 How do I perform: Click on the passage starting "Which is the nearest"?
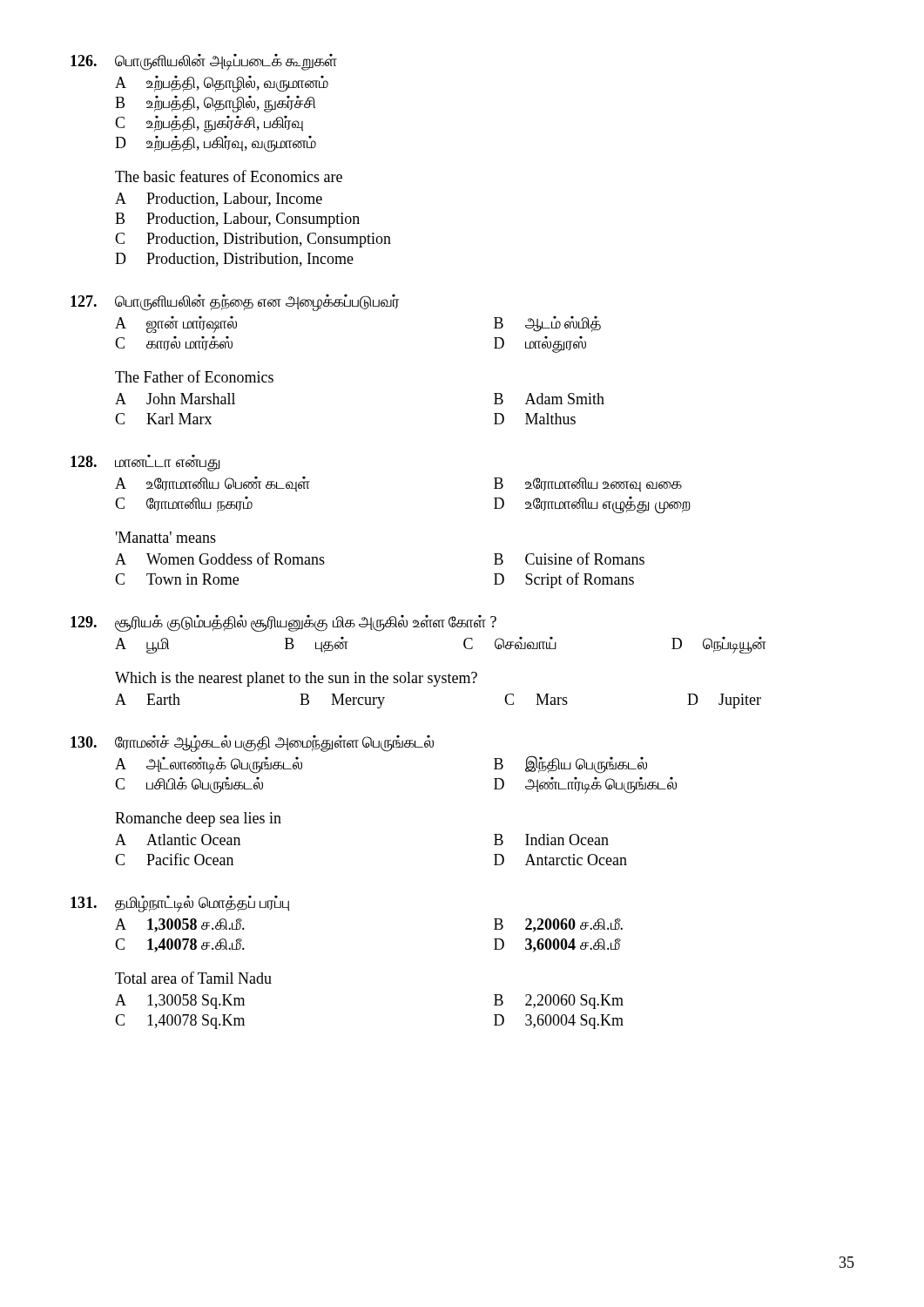pyautogui.click(x=296, y=679)
